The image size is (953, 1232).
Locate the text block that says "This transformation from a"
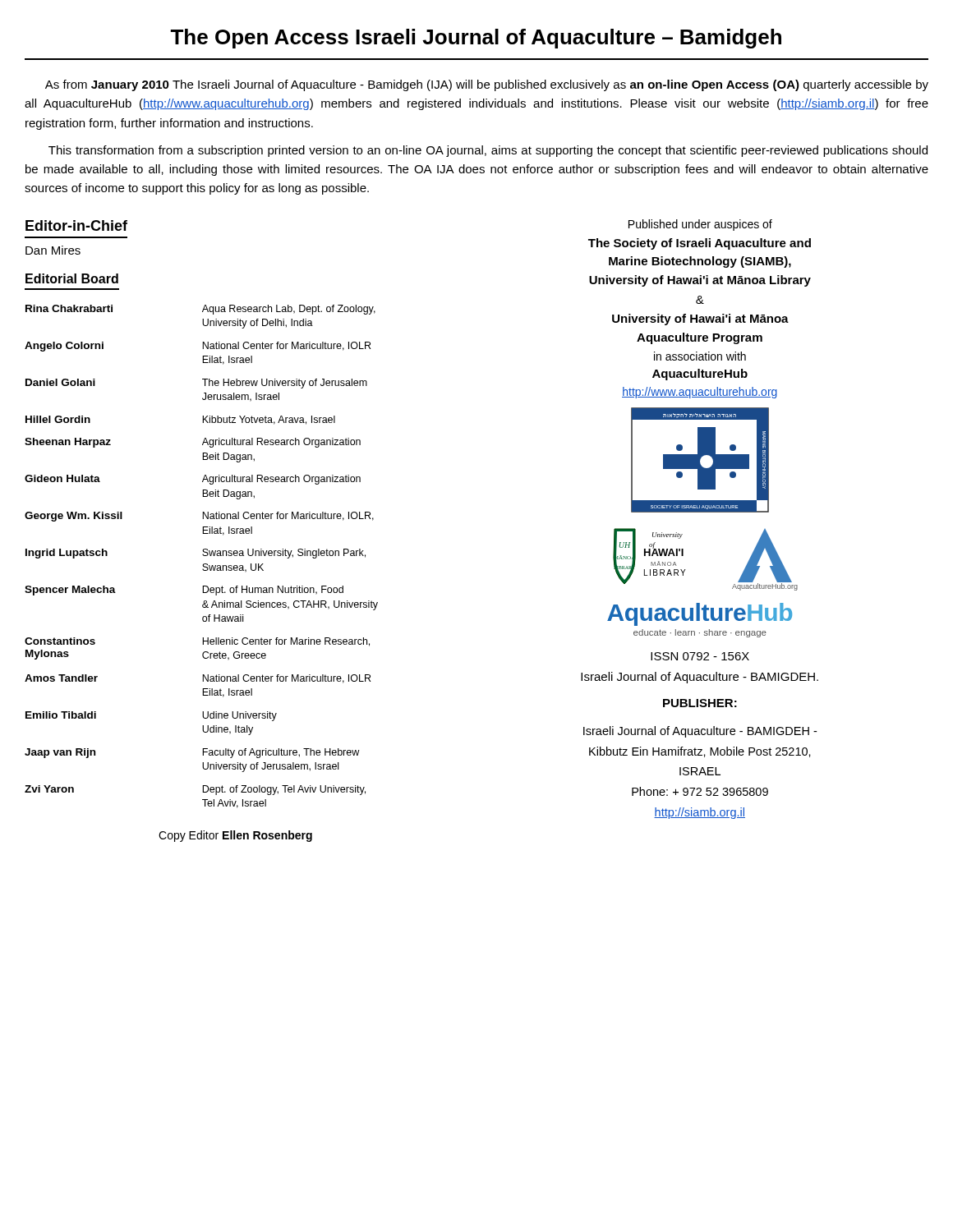476,169
